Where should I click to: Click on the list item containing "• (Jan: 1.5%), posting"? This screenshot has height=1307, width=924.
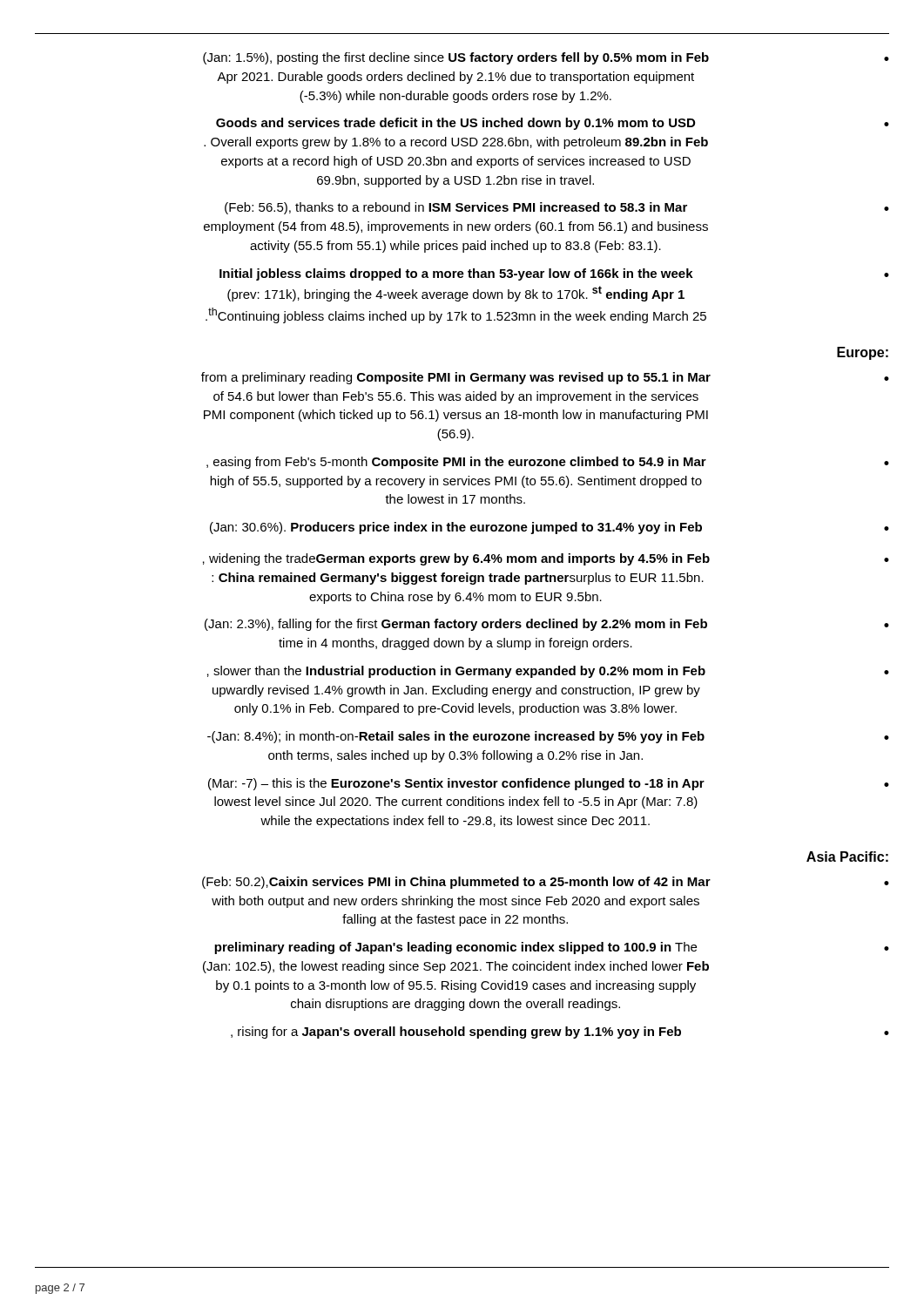tap(462, 76)
